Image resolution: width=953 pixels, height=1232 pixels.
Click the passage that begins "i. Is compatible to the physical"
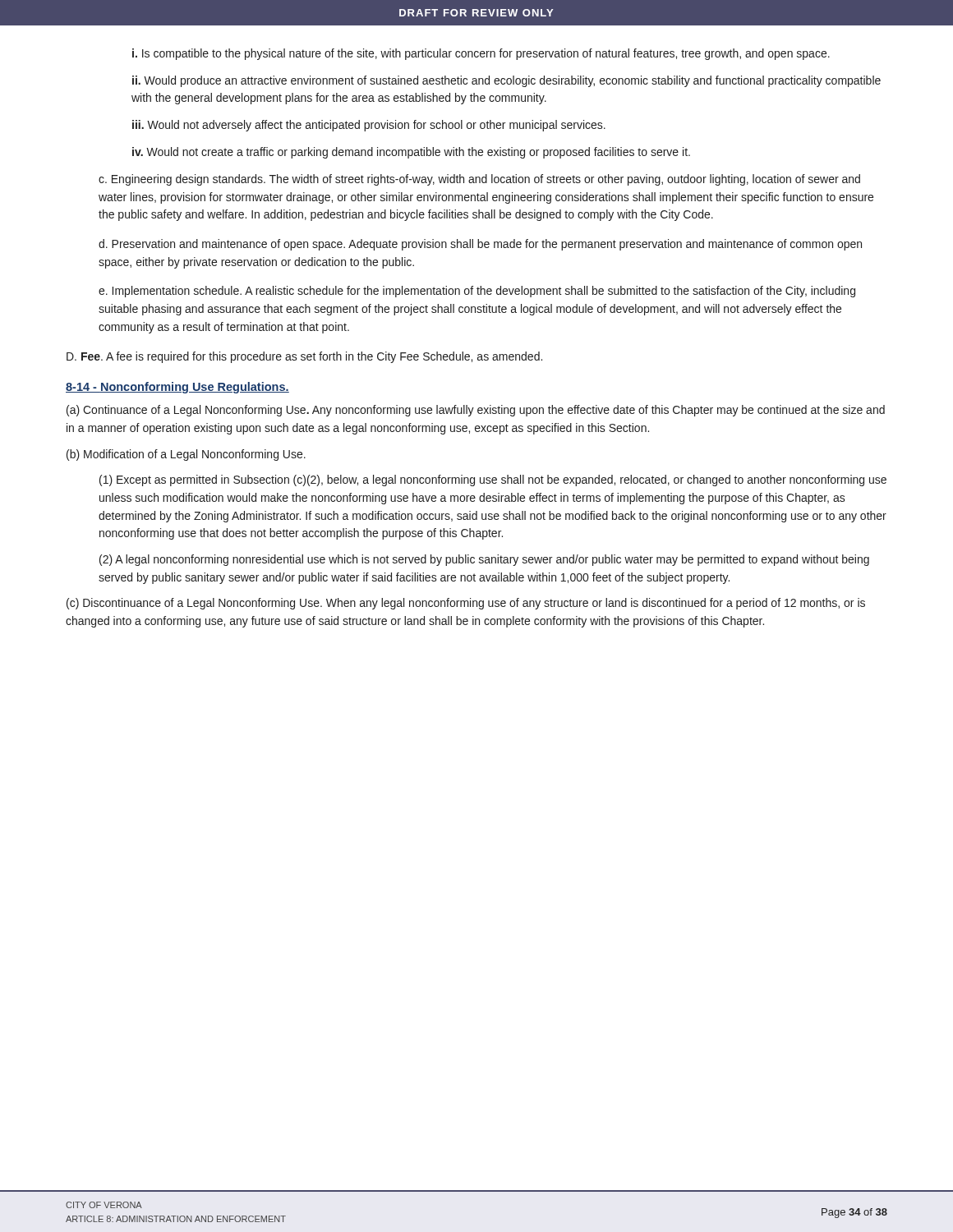481,53
